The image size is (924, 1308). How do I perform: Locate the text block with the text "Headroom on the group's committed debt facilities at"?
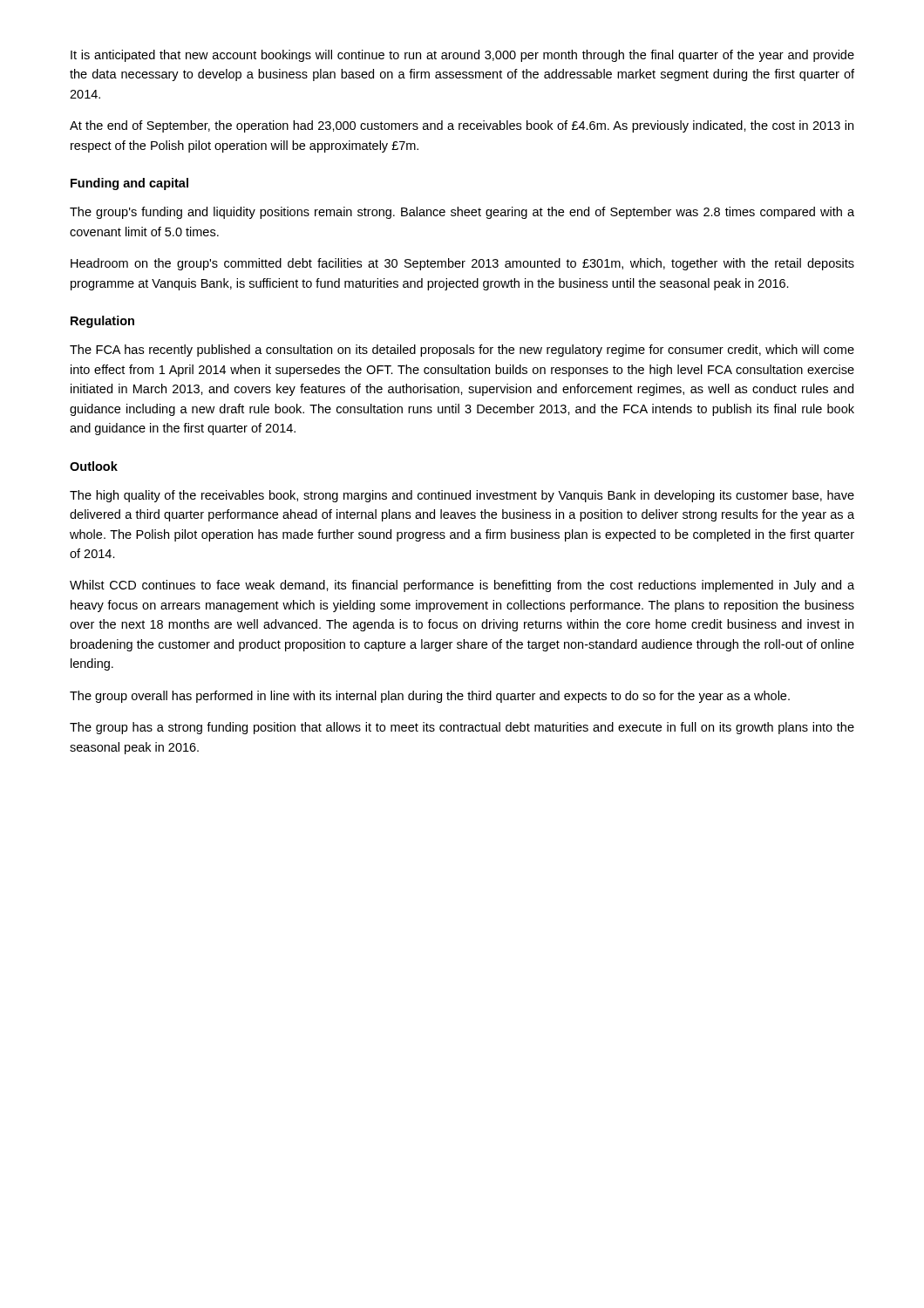coord(462,273)
